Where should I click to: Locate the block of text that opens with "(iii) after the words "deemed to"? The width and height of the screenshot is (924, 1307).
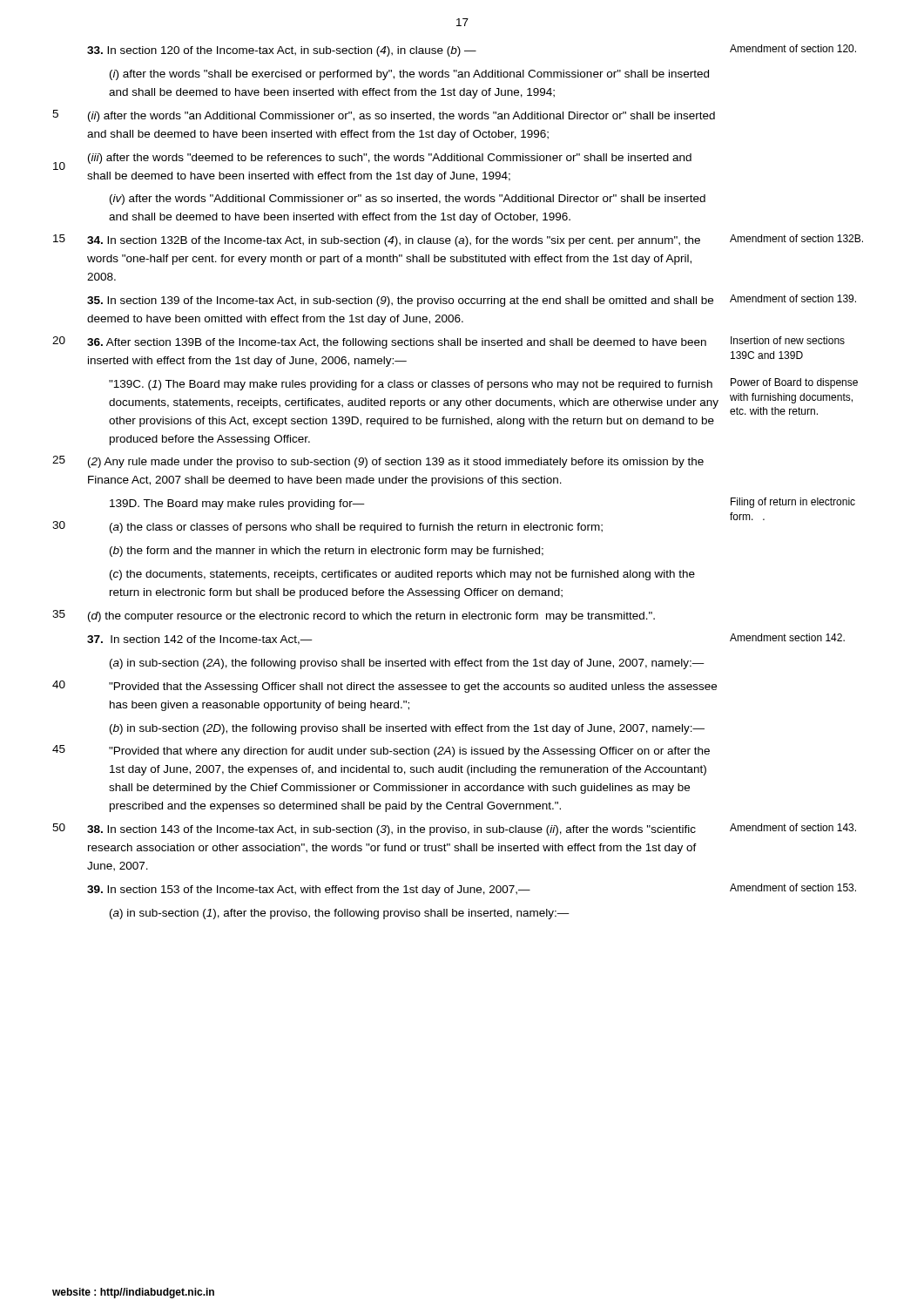tap(403, 167)
